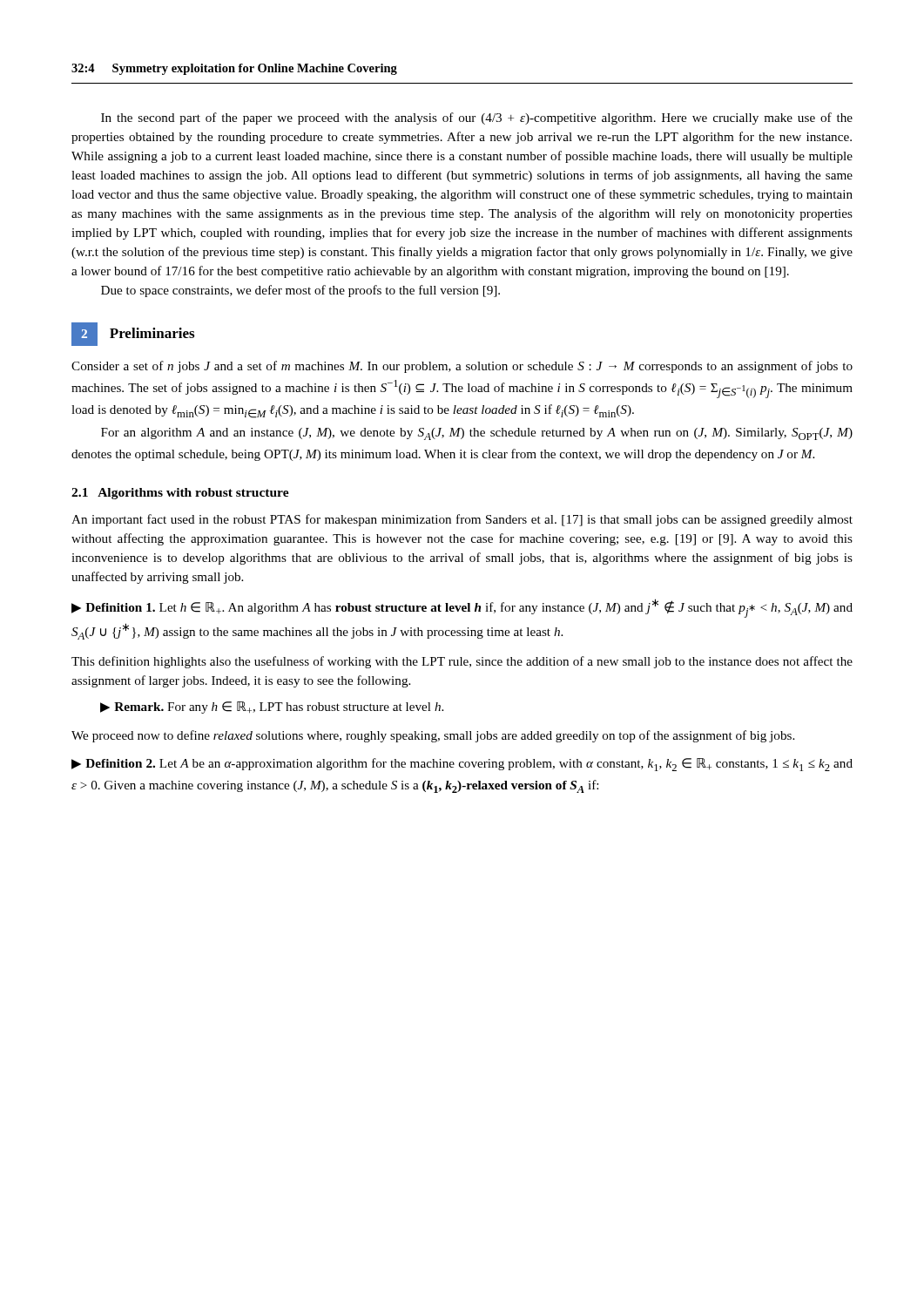The width and height of the screenshot is (924, 1307).
Task: Find "2.1 Algorithms with robust structure" on this page
Action: (x=180, y=492)
